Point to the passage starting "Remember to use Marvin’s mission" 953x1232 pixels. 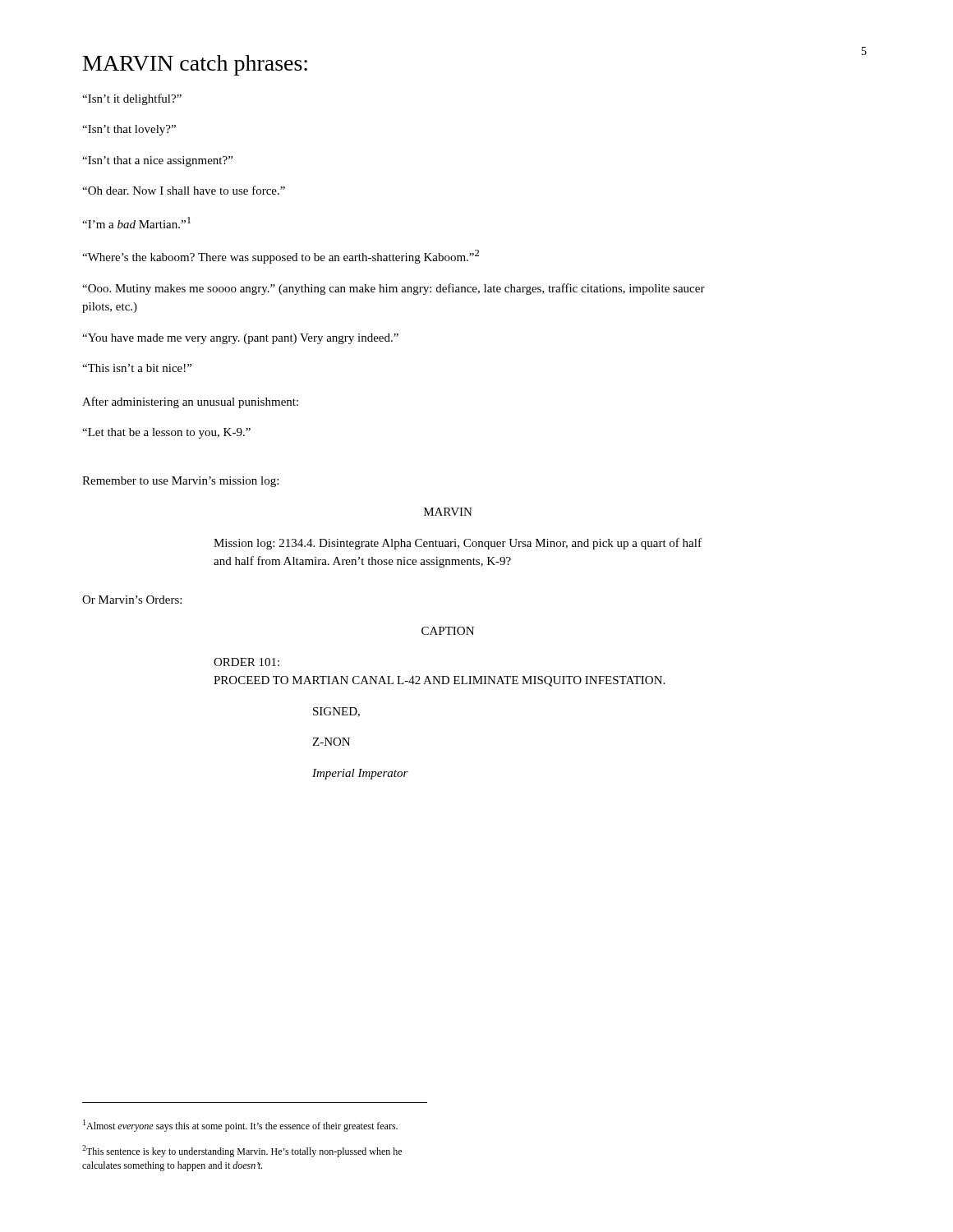[x=180, y=482]
